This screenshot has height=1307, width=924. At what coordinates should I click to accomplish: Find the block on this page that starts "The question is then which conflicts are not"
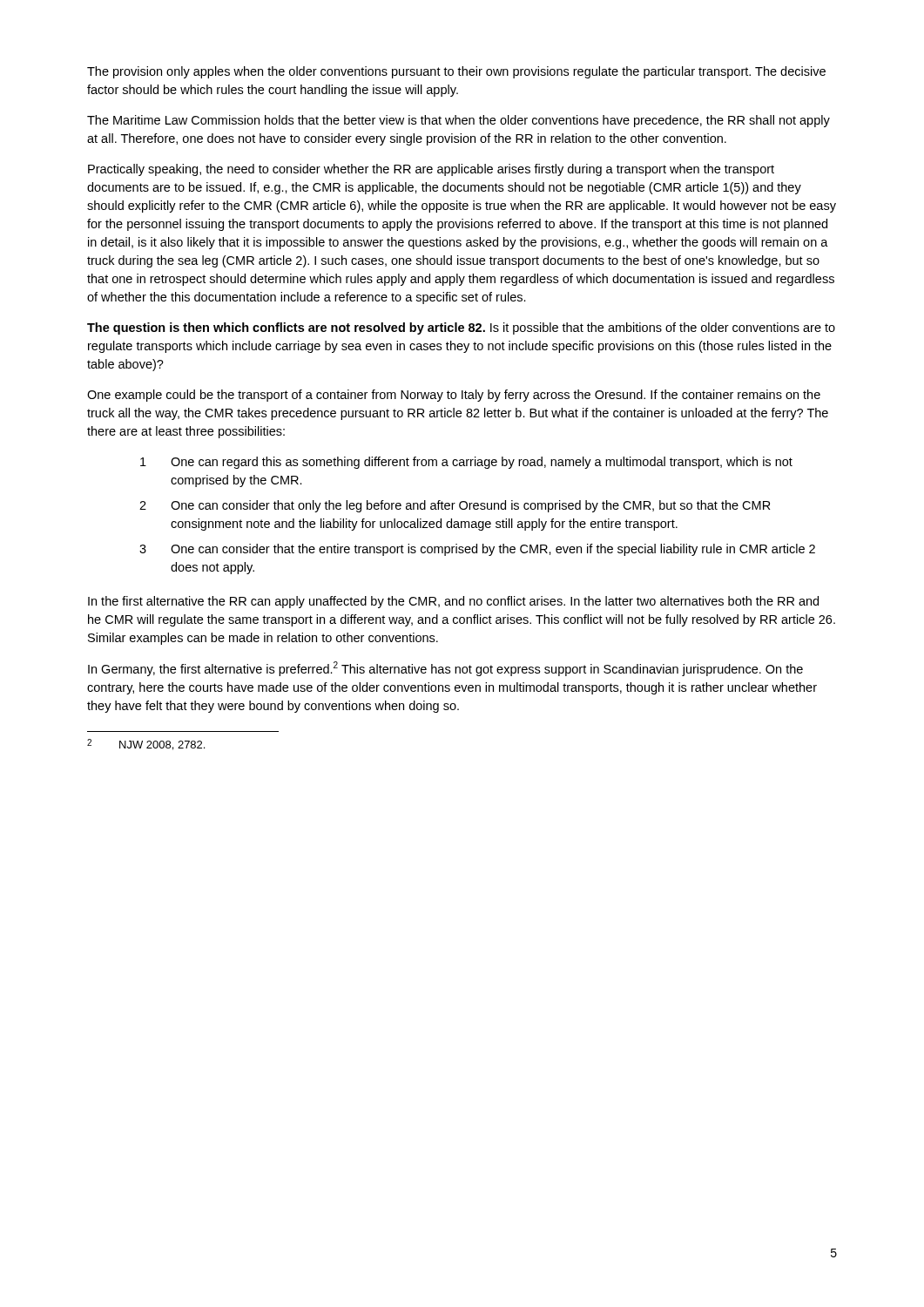pyautogui.click(x=461, y=346)
